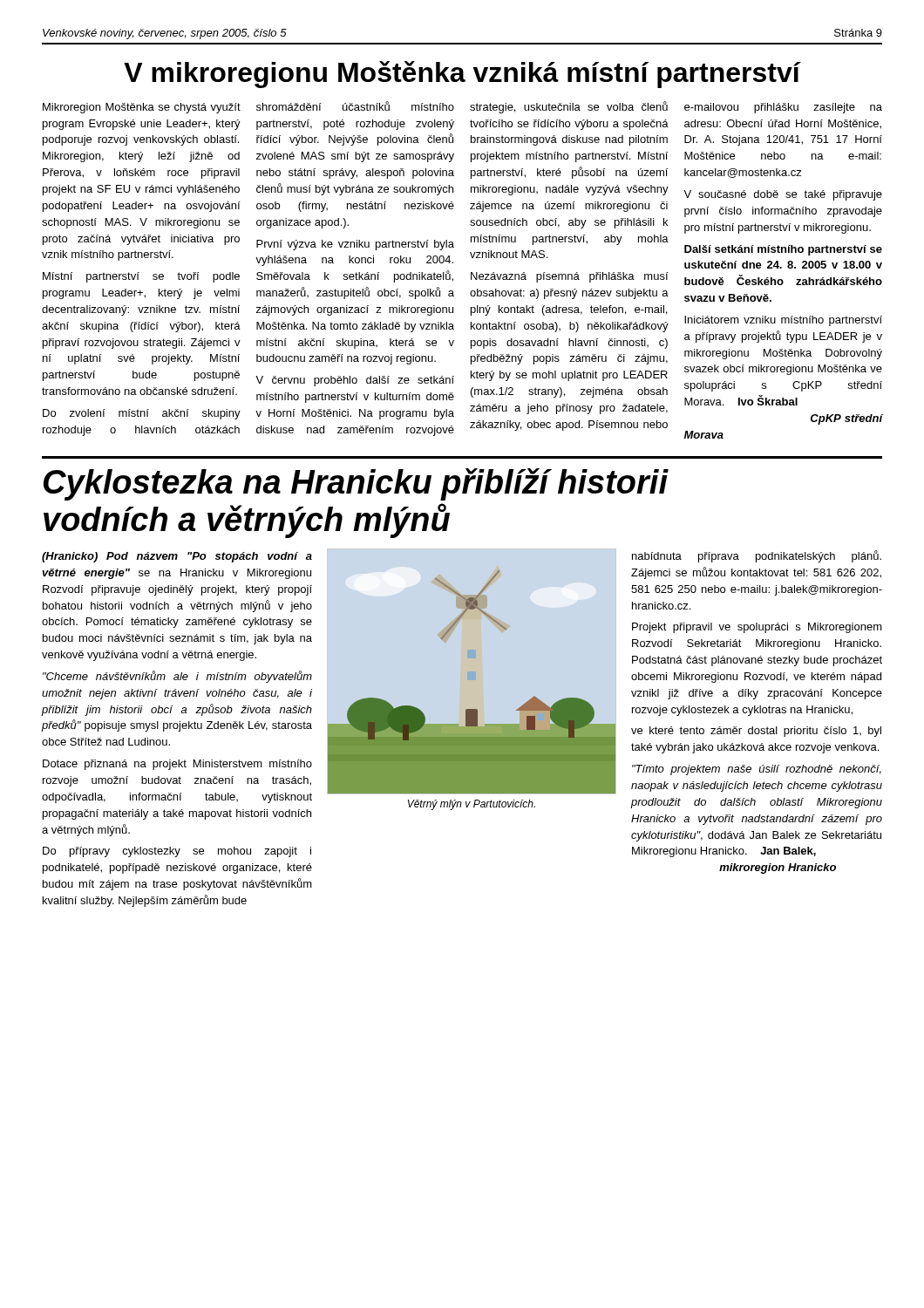This screenshot has width=924, height=1308.
Task: Point to the text block starting "V mikroregionu Moštěnka"
Action: [462, 72]
